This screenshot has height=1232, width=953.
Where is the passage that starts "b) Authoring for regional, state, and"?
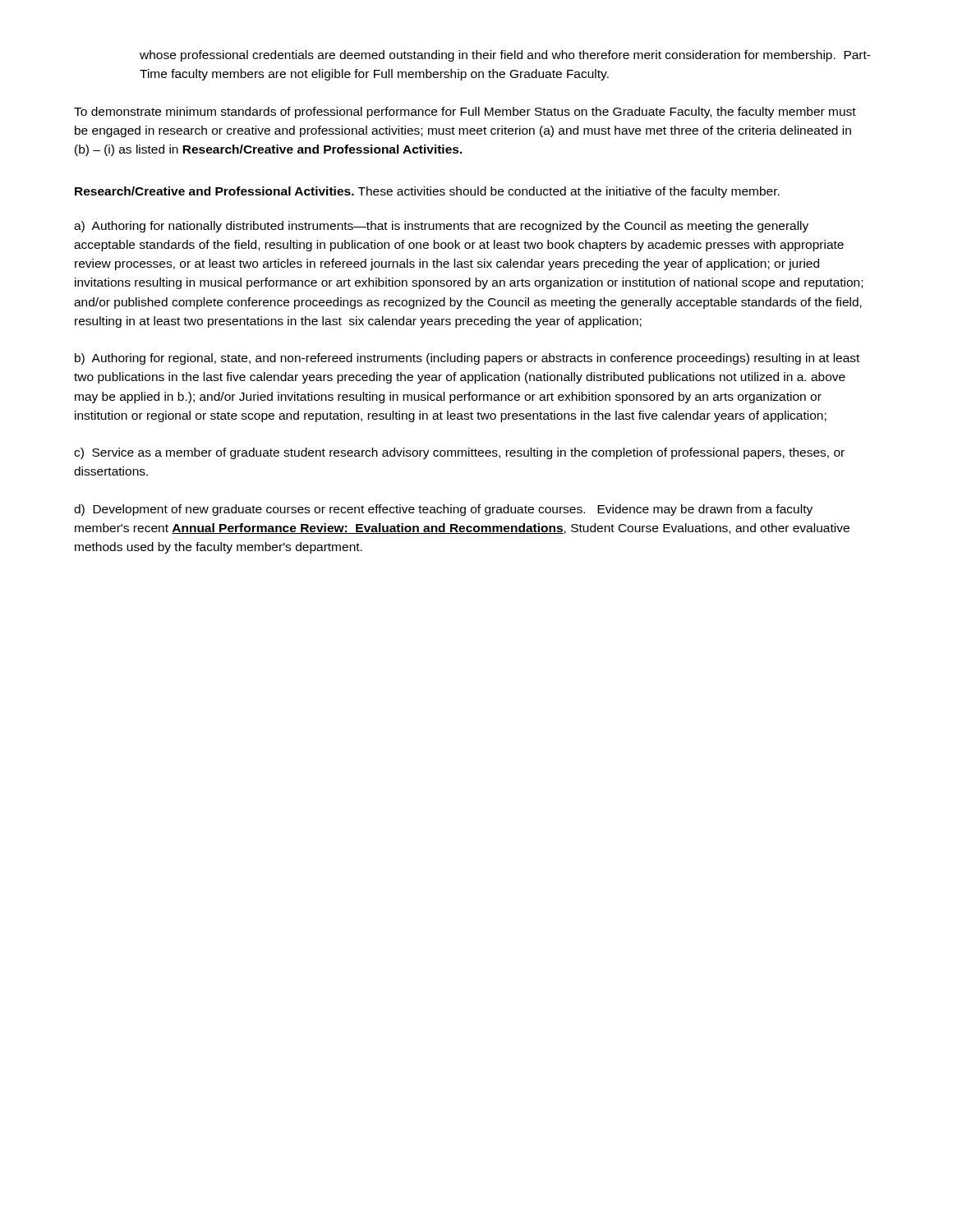[467, 386]
